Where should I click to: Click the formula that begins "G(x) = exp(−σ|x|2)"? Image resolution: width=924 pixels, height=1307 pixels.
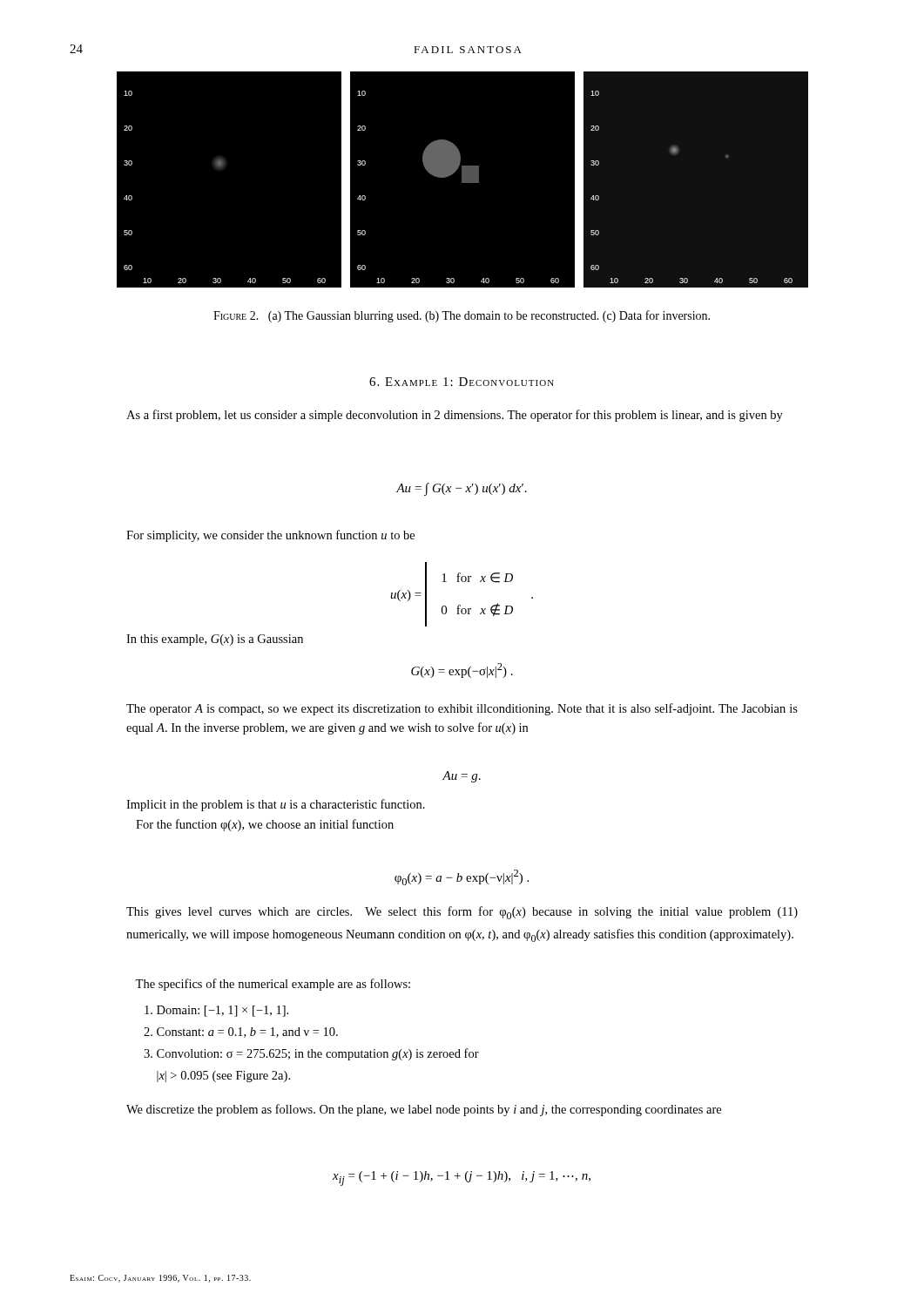462,669
